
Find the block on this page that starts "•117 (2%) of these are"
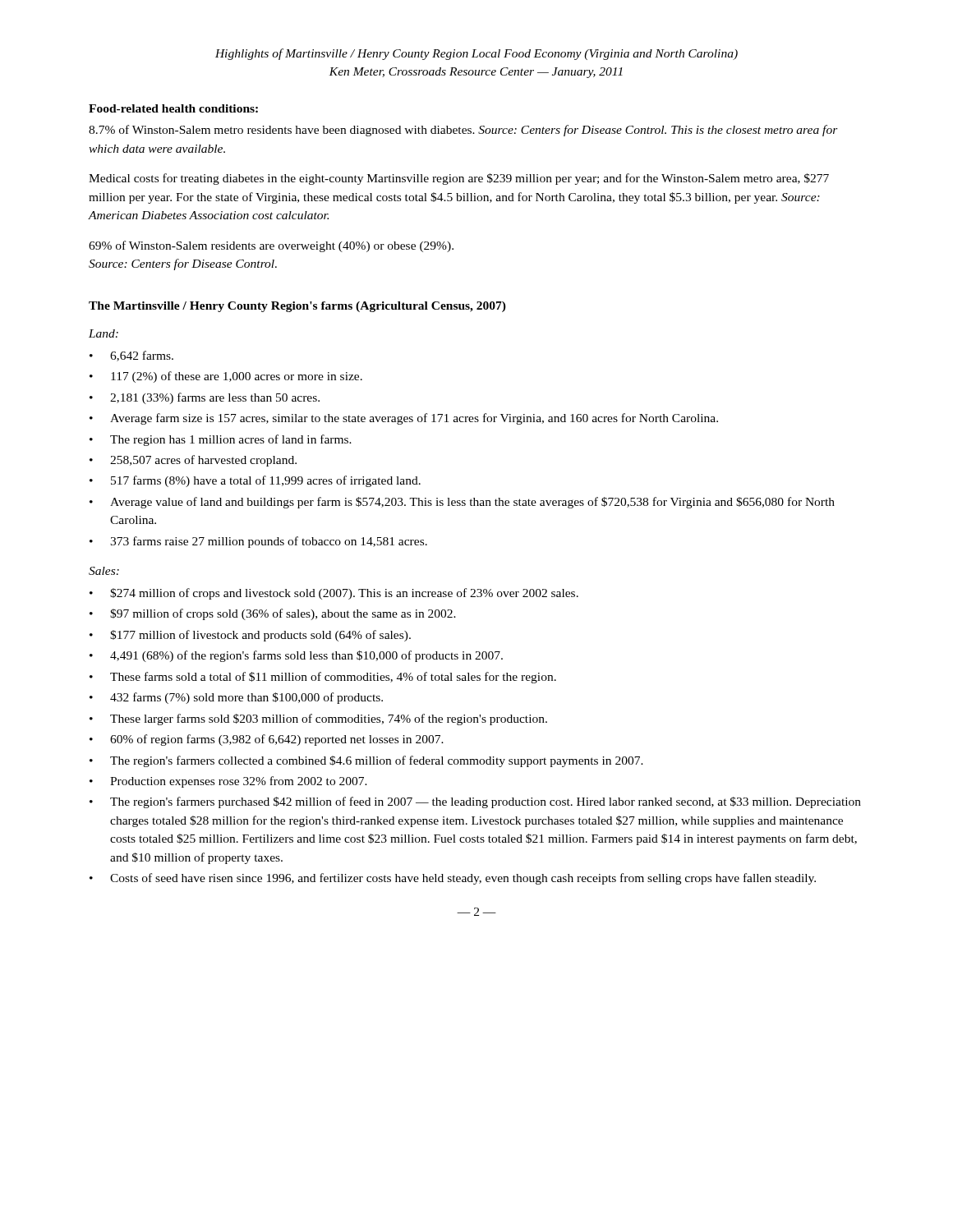(x=226, y=377)
